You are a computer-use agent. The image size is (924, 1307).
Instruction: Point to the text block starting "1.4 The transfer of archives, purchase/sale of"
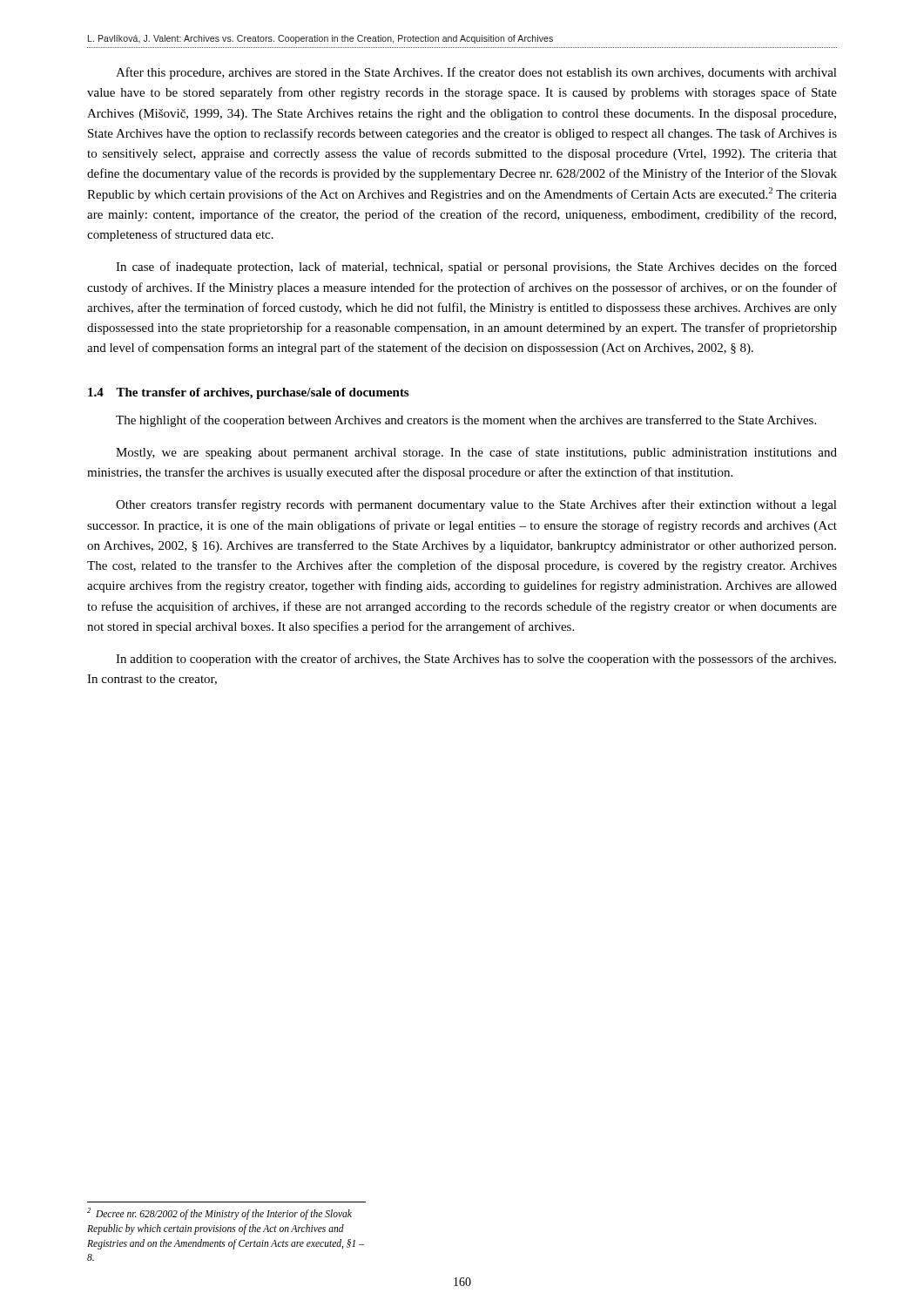tap(248, 392)
